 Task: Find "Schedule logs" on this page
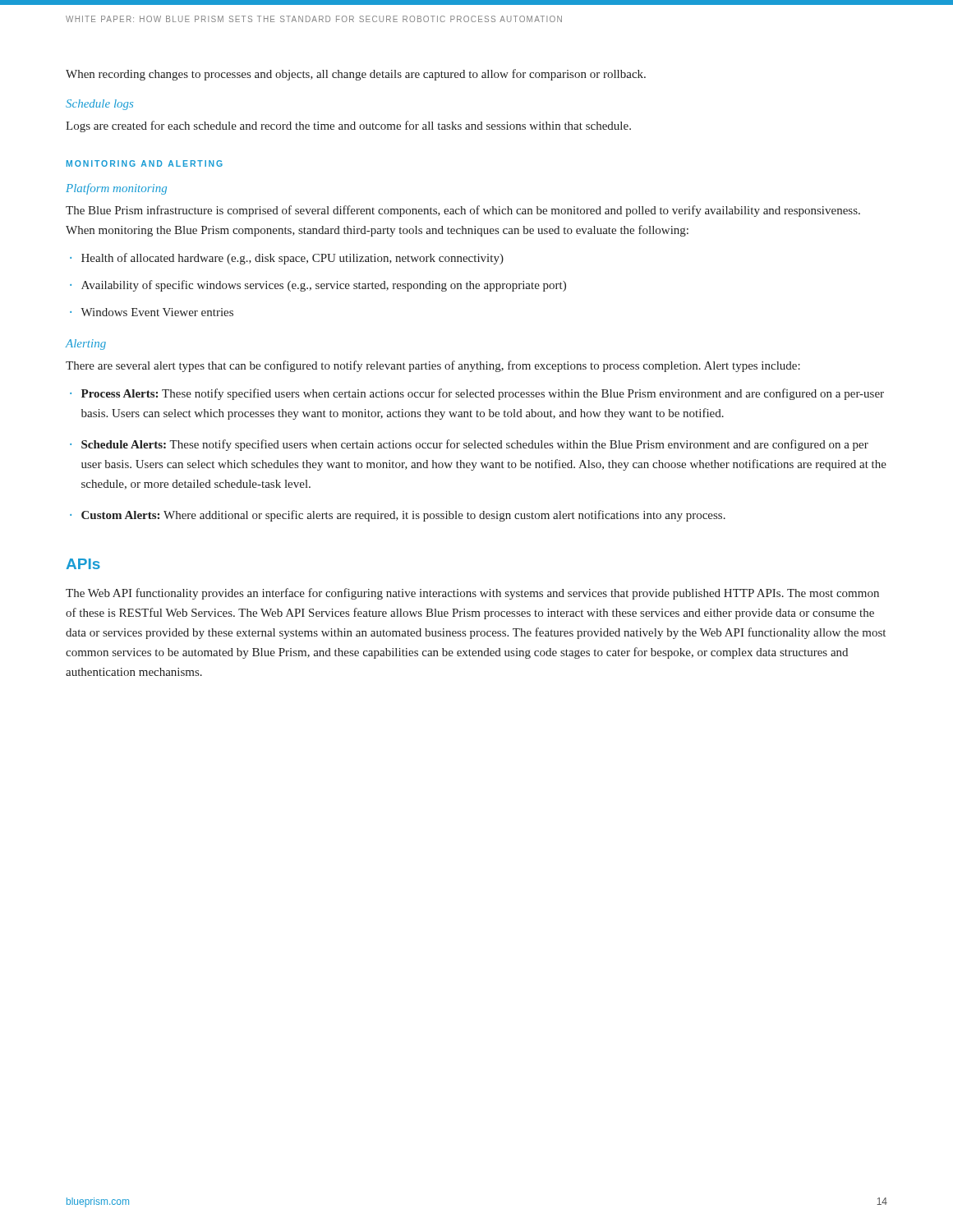(x=100, y=103)
